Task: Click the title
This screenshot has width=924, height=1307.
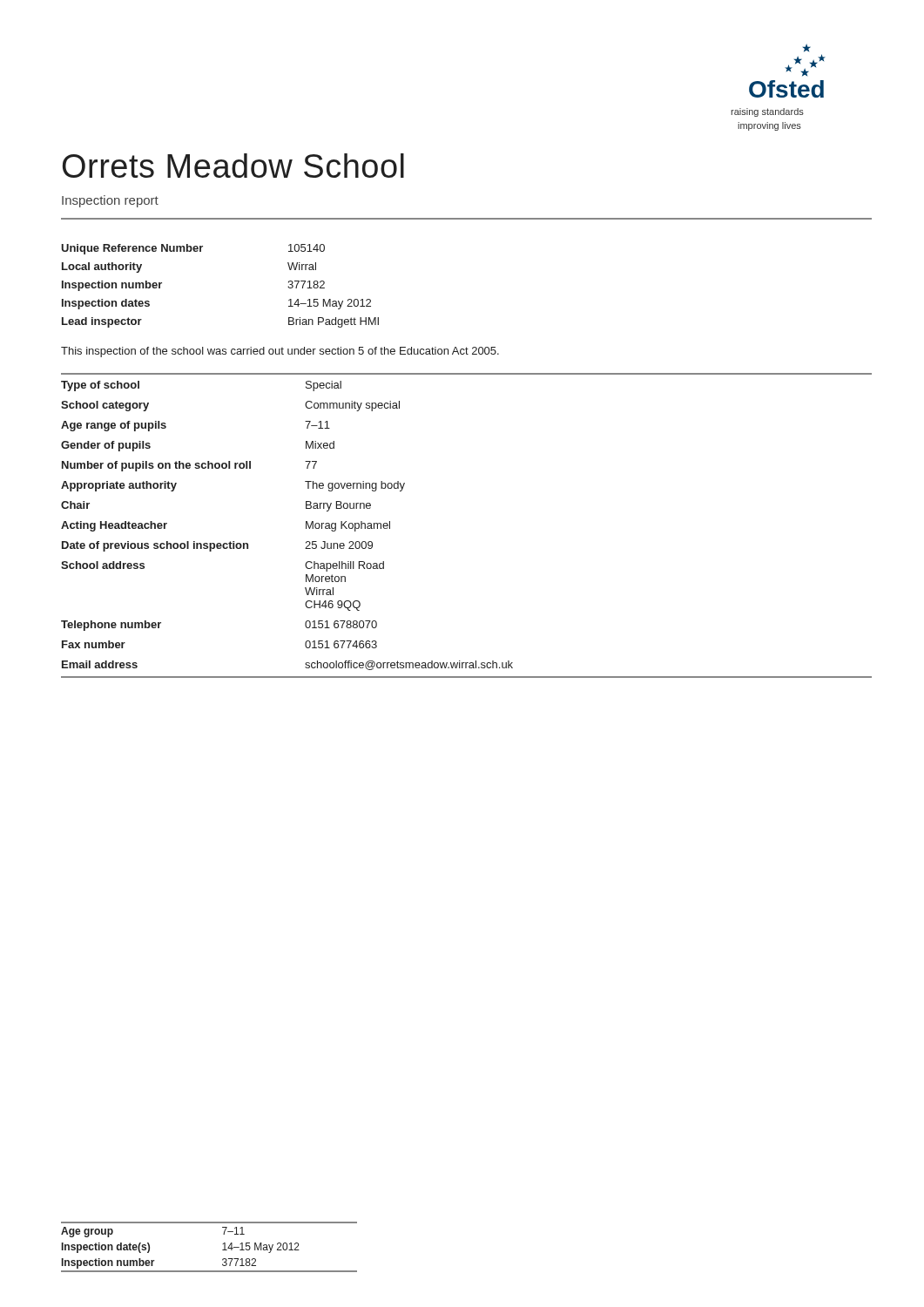Action: click(x=234, y=166)
